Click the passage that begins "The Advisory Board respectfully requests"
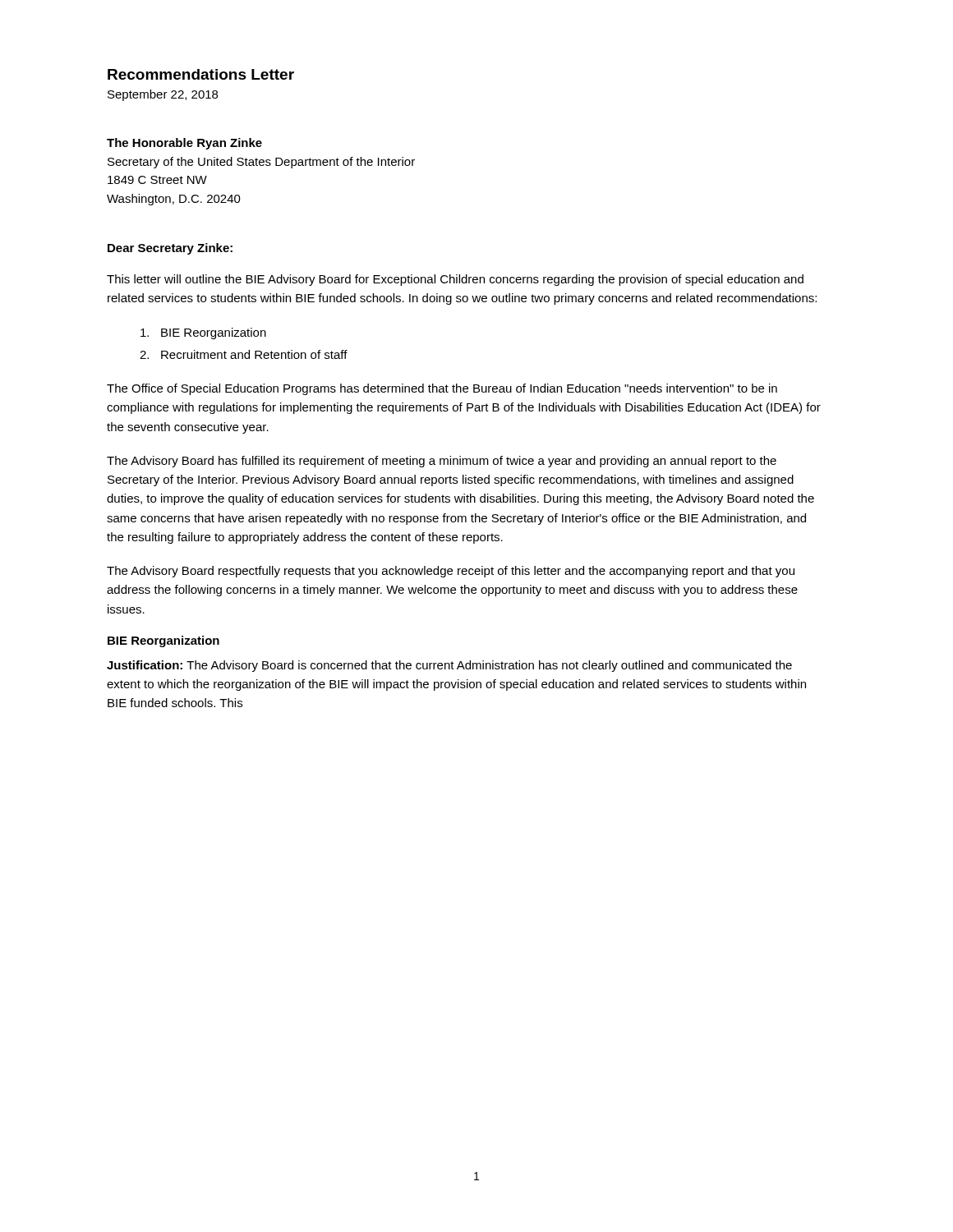 point(452,590)
